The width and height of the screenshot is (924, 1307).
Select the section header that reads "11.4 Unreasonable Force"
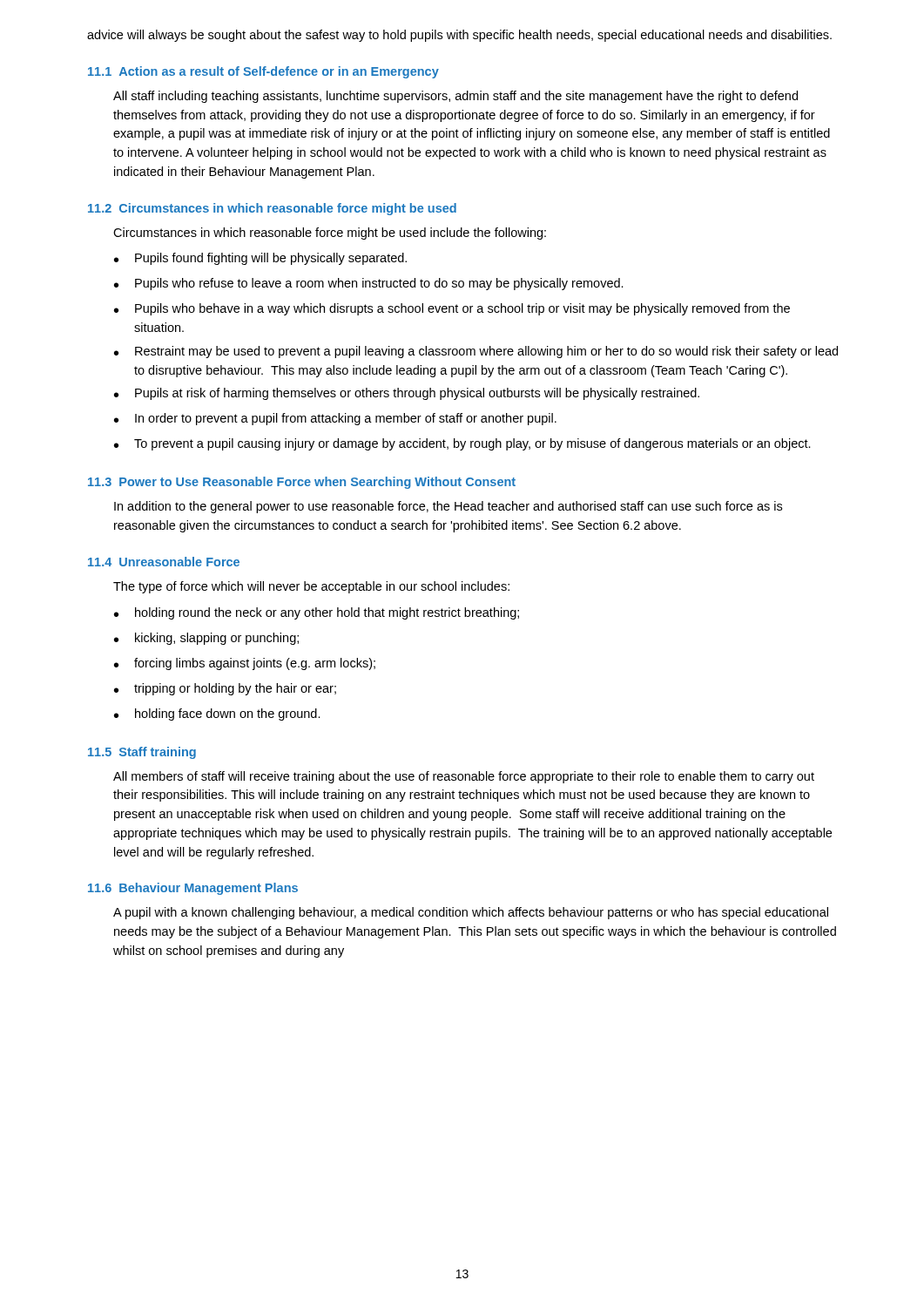click(164, 562)
